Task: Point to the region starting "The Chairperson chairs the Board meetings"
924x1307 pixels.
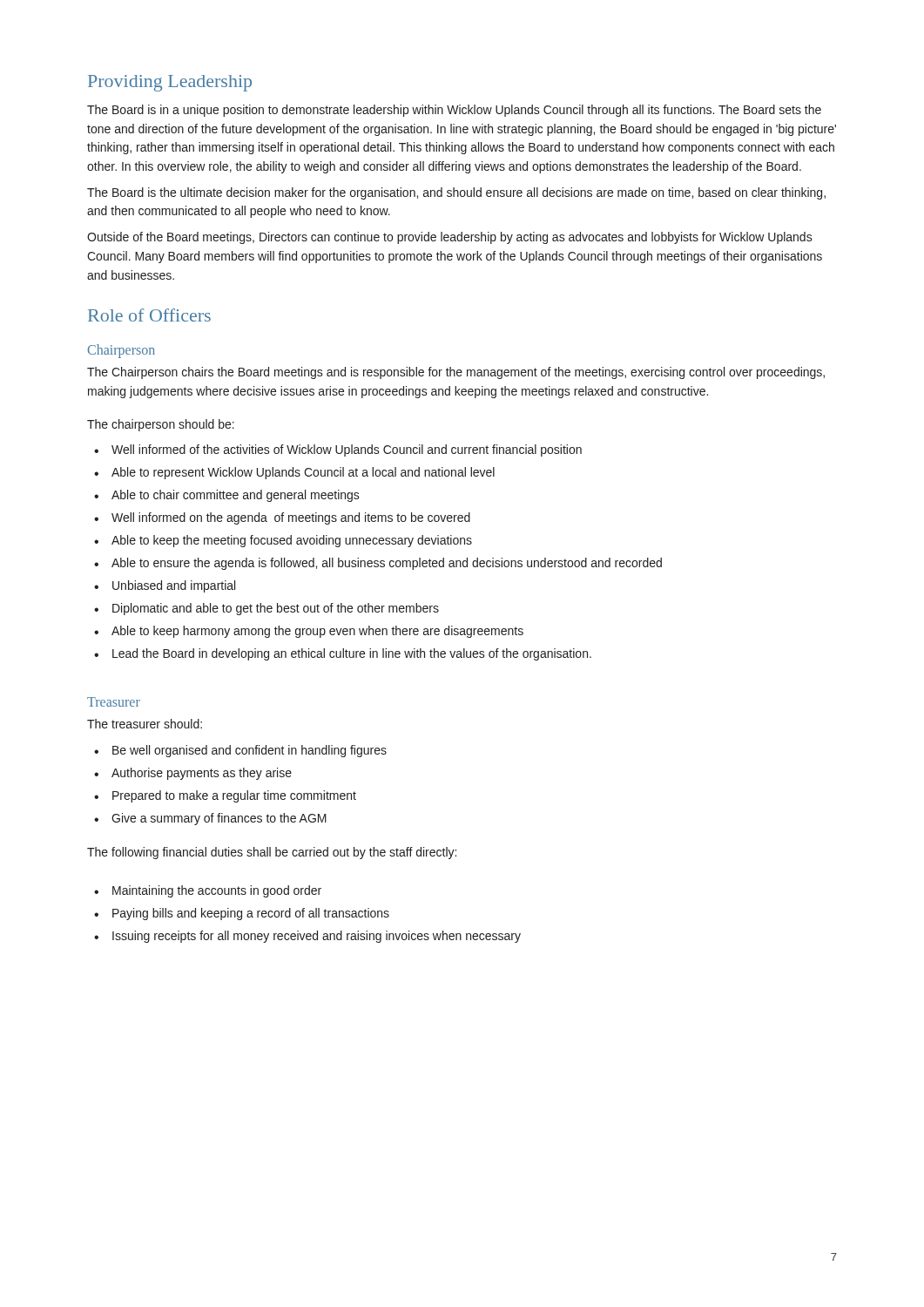Action: [456, 382]
